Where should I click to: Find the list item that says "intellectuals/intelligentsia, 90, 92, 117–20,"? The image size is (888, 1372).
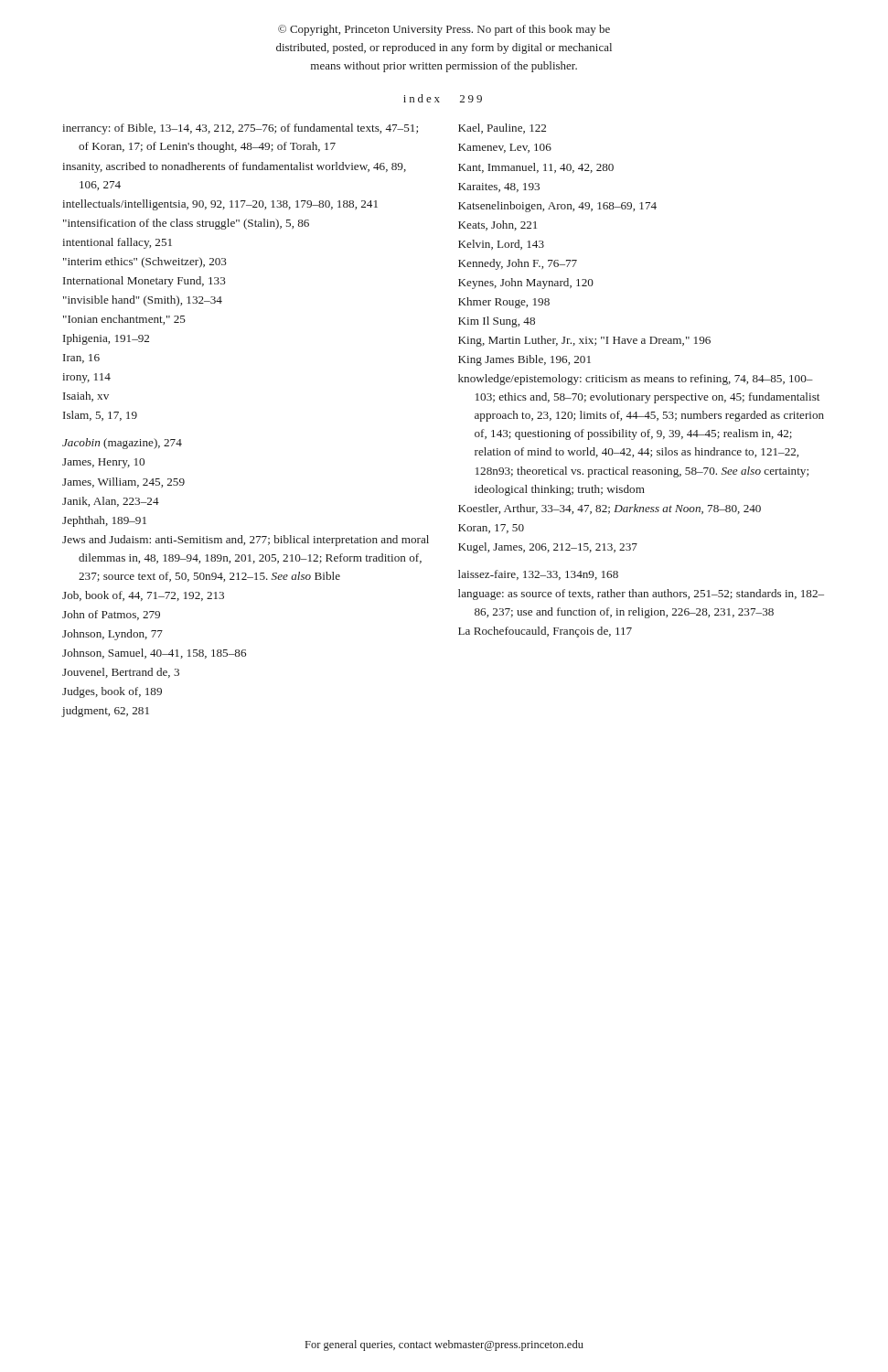click(x=220, y=203)
